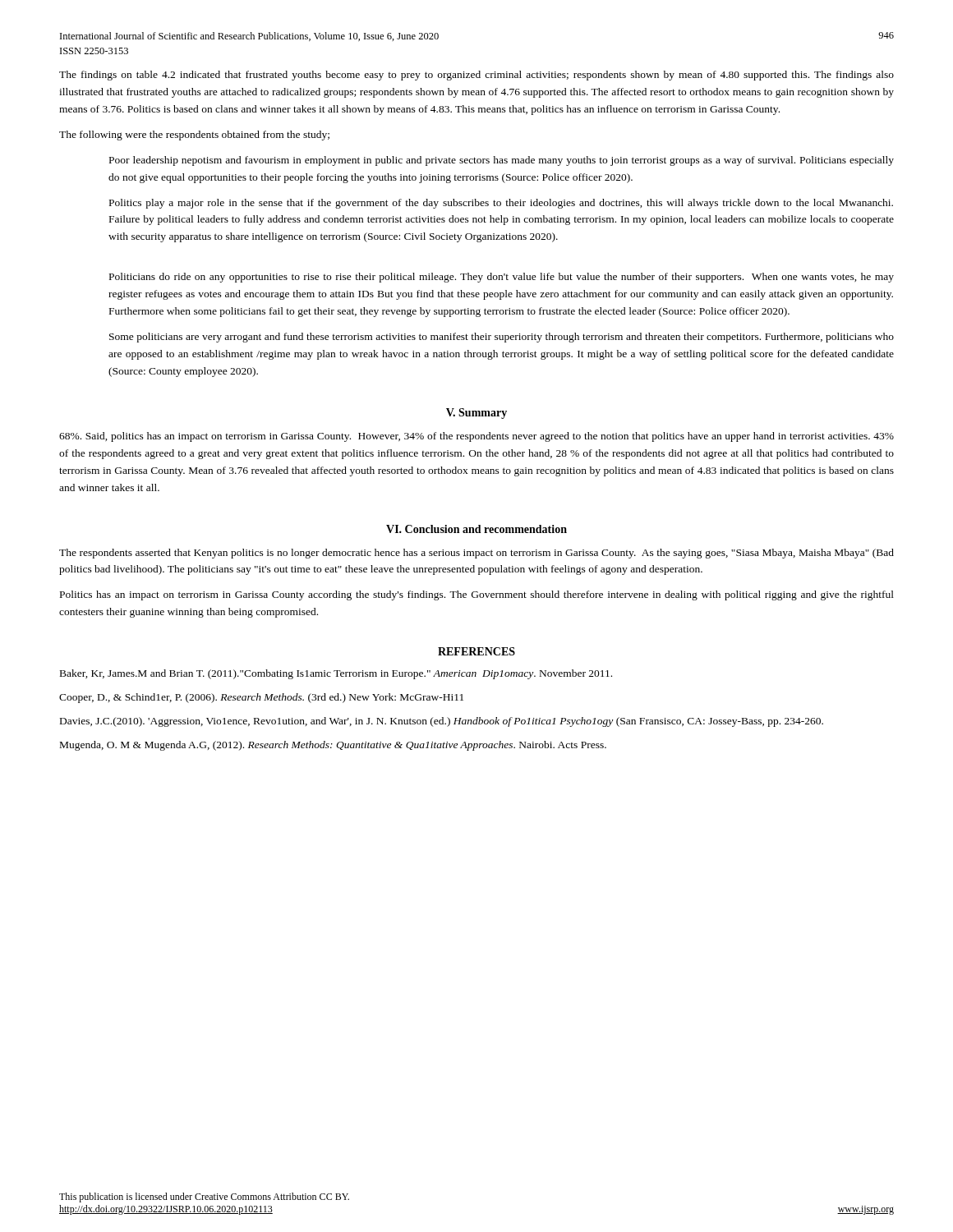
Task: Find the block on this page that starts "Baker, Kr, James.M and Brian T. (2011)."Combating"
Action: [336, 673]
